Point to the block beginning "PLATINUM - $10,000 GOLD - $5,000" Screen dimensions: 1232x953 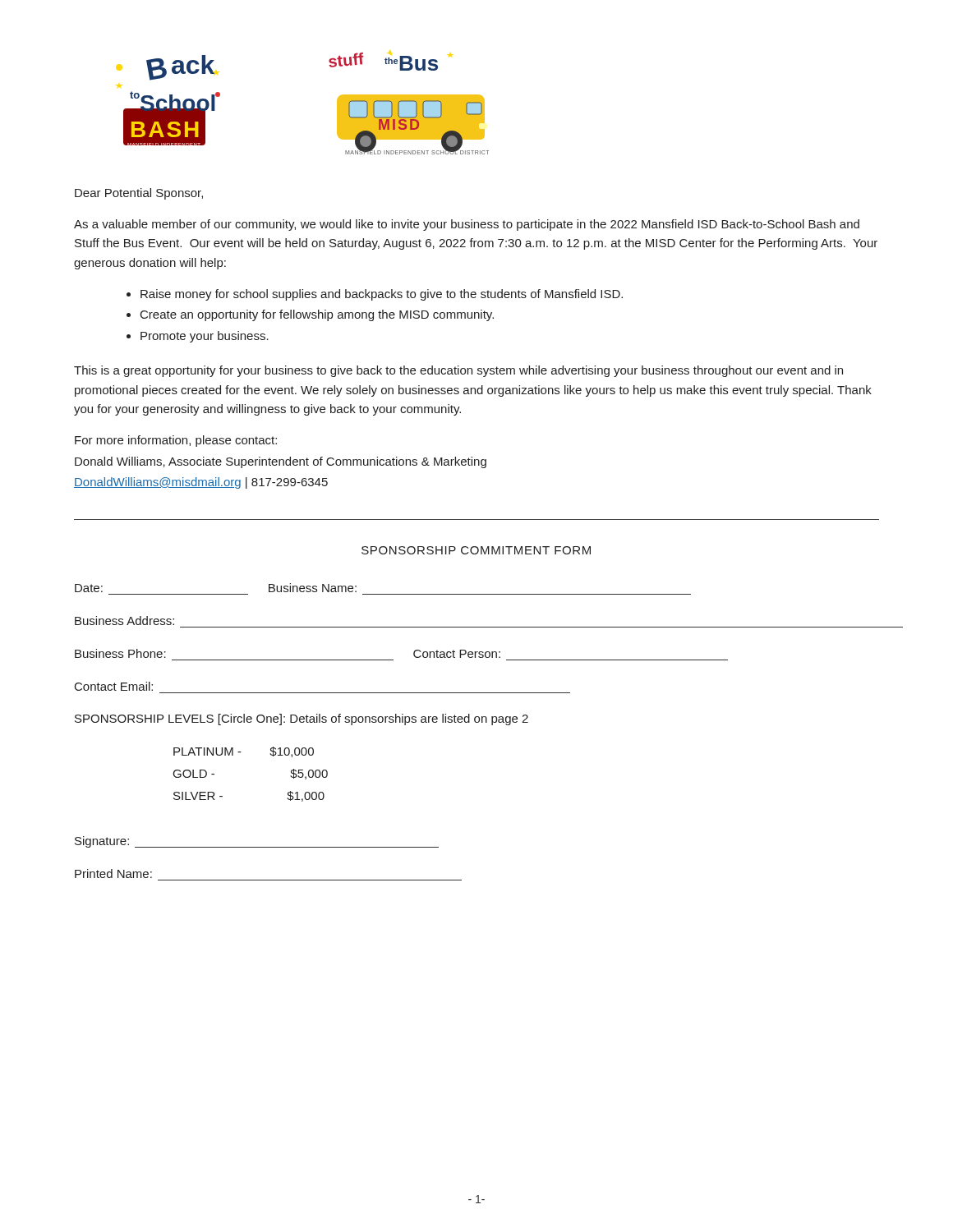pos(244,752)
